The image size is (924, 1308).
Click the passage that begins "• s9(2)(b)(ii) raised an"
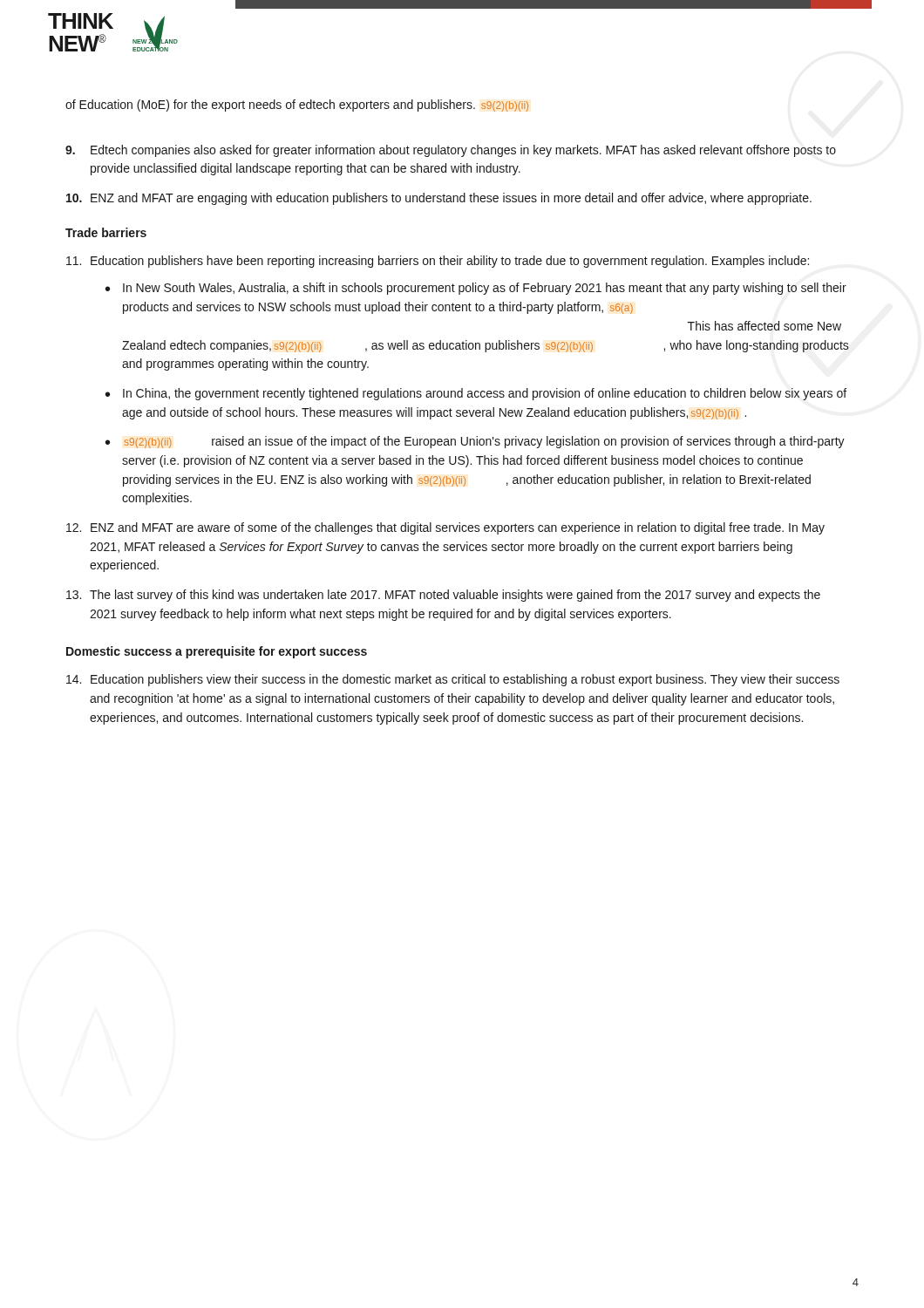(477, 471)
